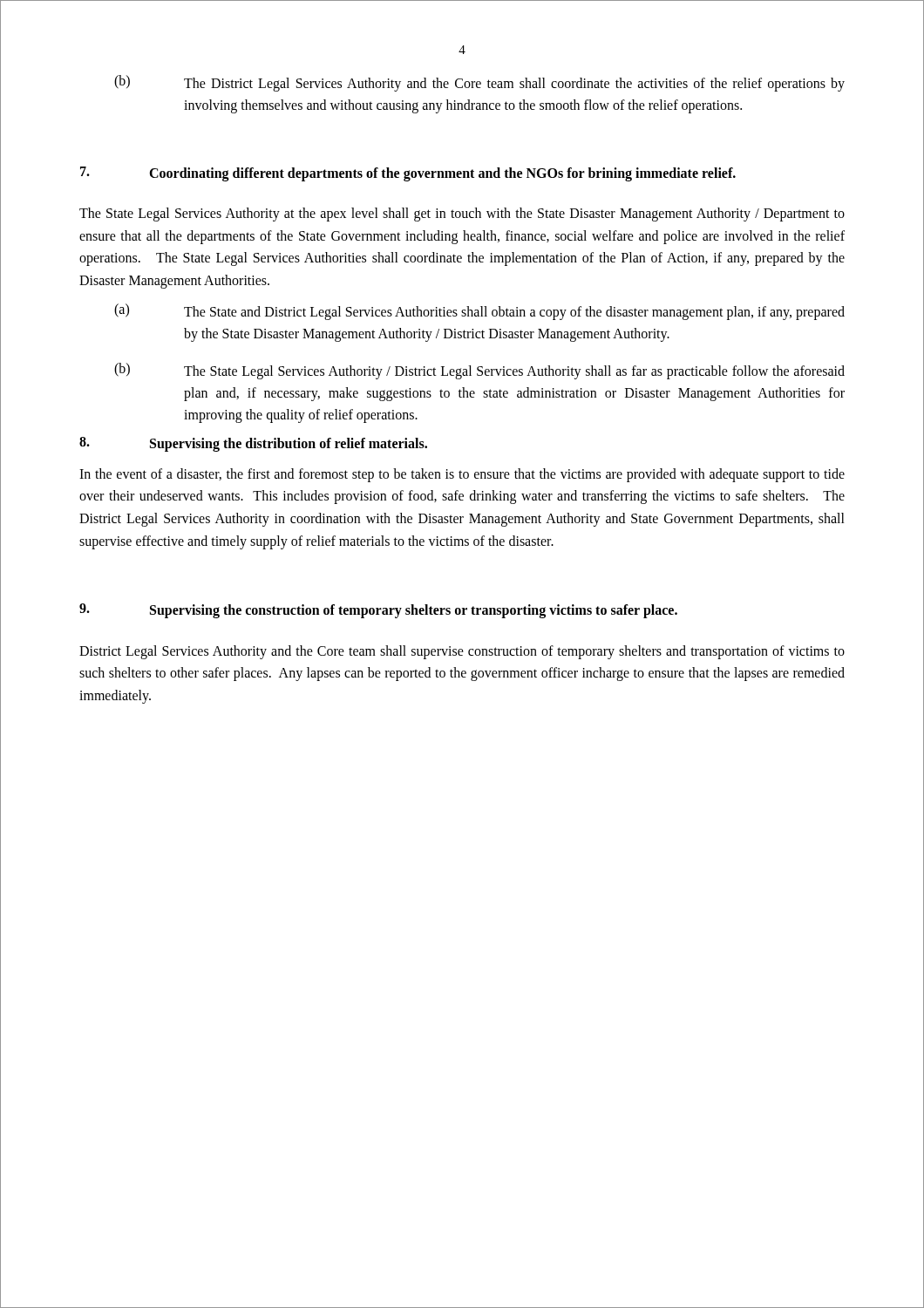Viewport: 924px width, 1308px height.
Task: Click on the element starting "(a) The State and"
Action: [462, 324]
